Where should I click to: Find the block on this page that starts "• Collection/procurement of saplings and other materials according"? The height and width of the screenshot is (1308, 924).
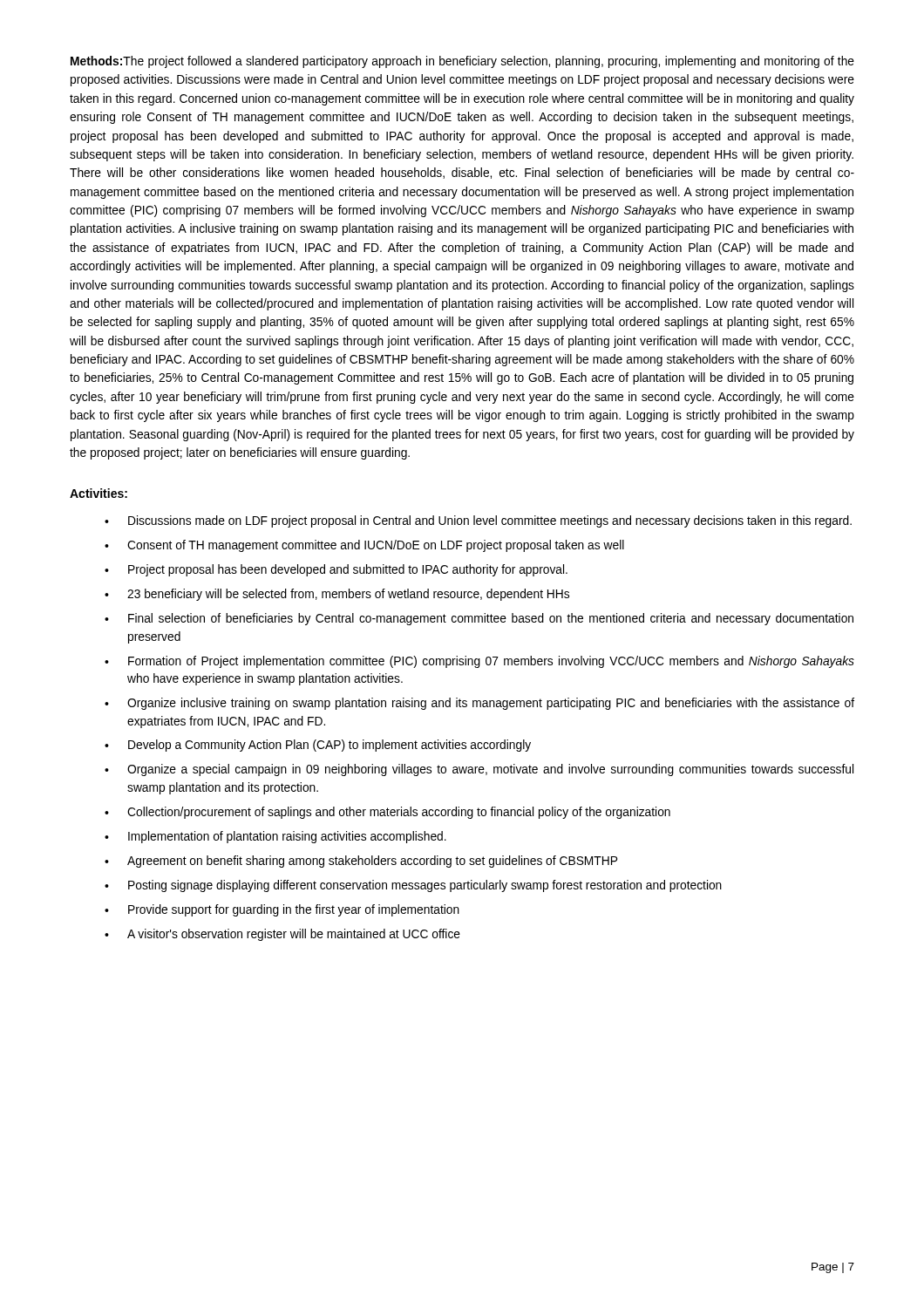479,813
